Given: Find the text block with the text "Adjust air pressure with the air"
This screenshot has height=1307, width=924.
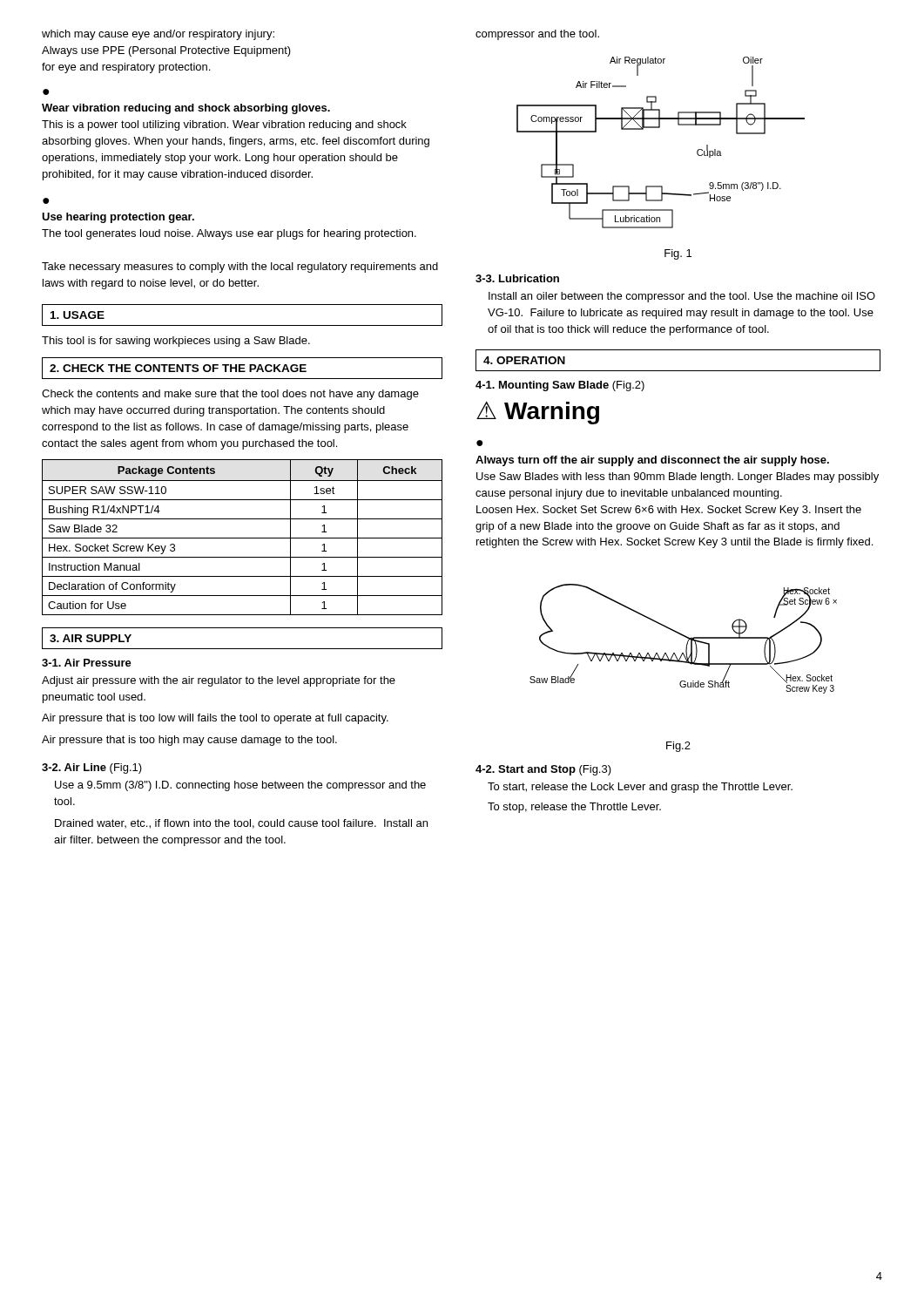Looking at the screenshot, I should pos(219,688).
